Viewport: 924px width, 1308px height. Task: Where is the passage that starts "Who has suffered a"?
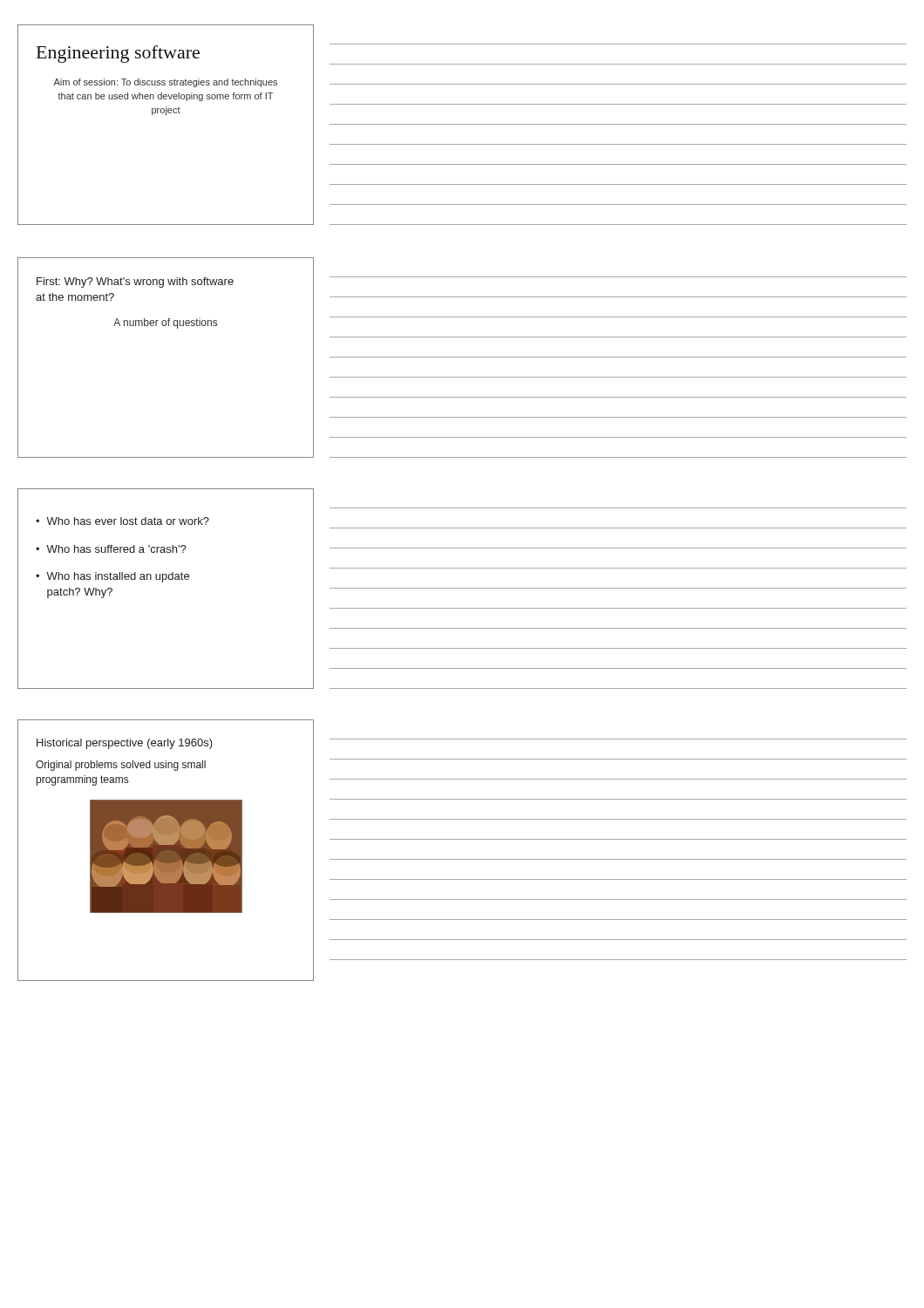pyautogui.click(x=116, y=549)
